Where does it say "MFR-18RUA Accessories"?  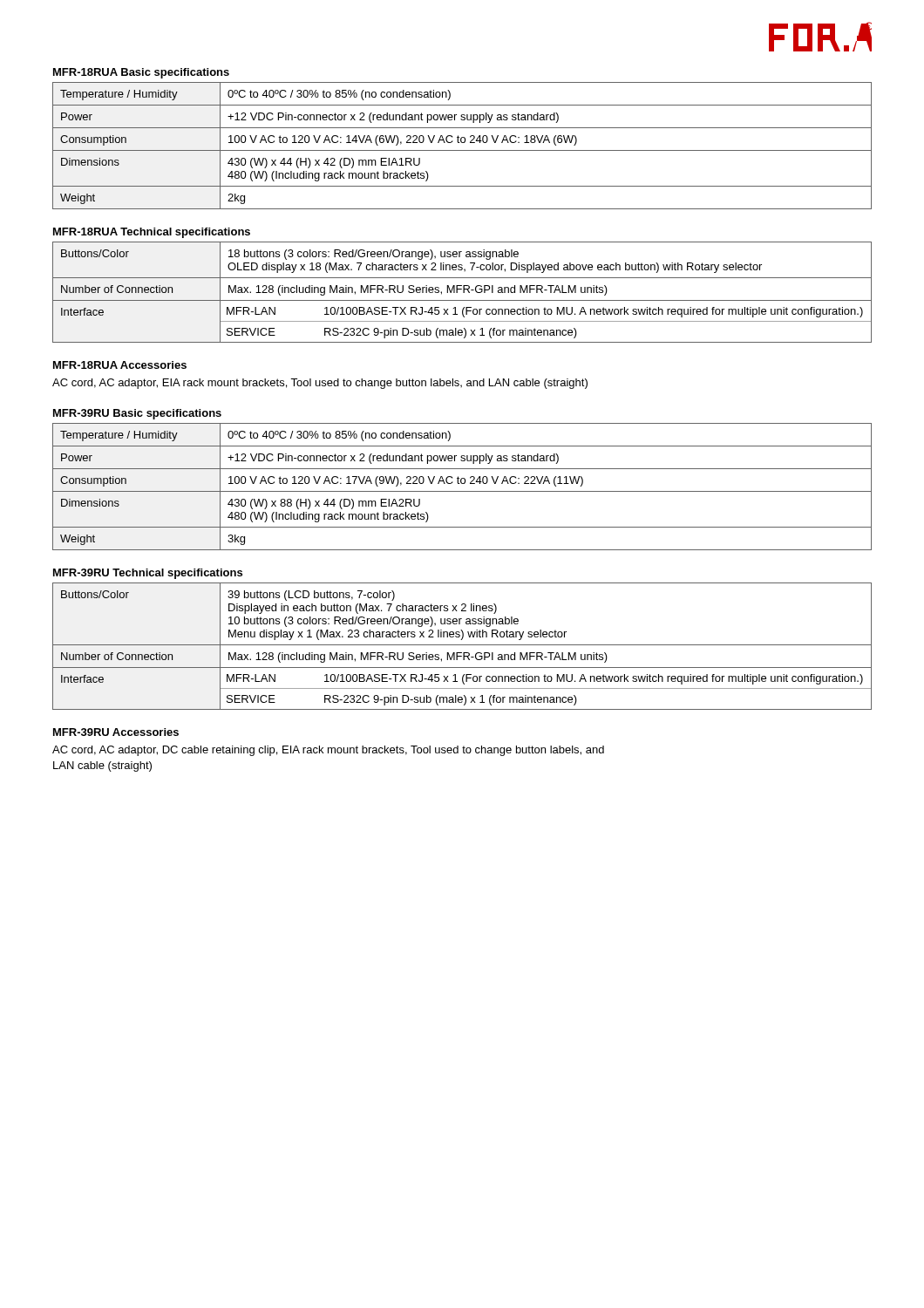(120, 365)
